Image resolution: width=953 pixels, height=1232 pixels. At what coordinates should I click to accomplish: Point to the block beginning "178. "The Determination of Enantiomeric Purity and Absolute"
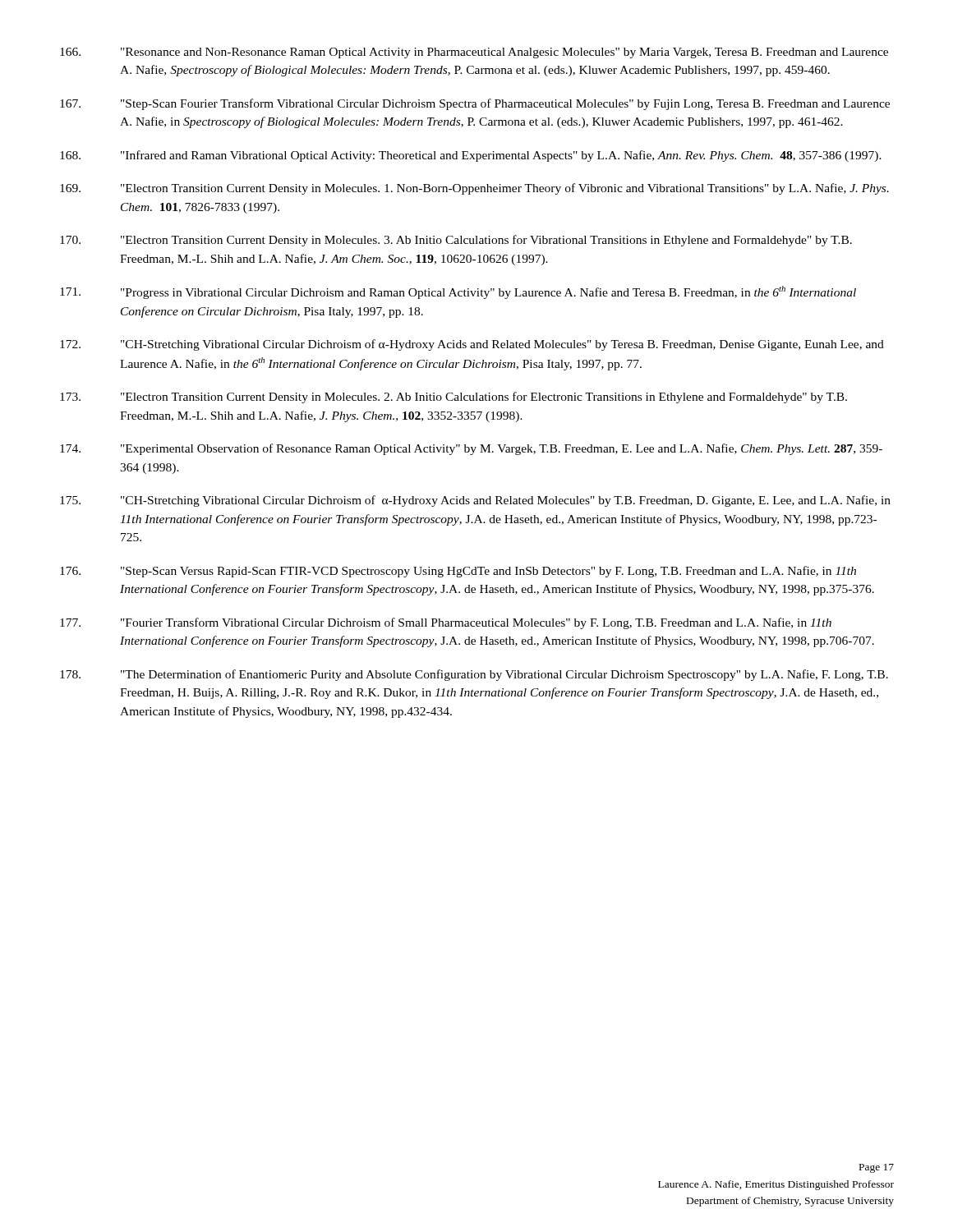point(476,693)
